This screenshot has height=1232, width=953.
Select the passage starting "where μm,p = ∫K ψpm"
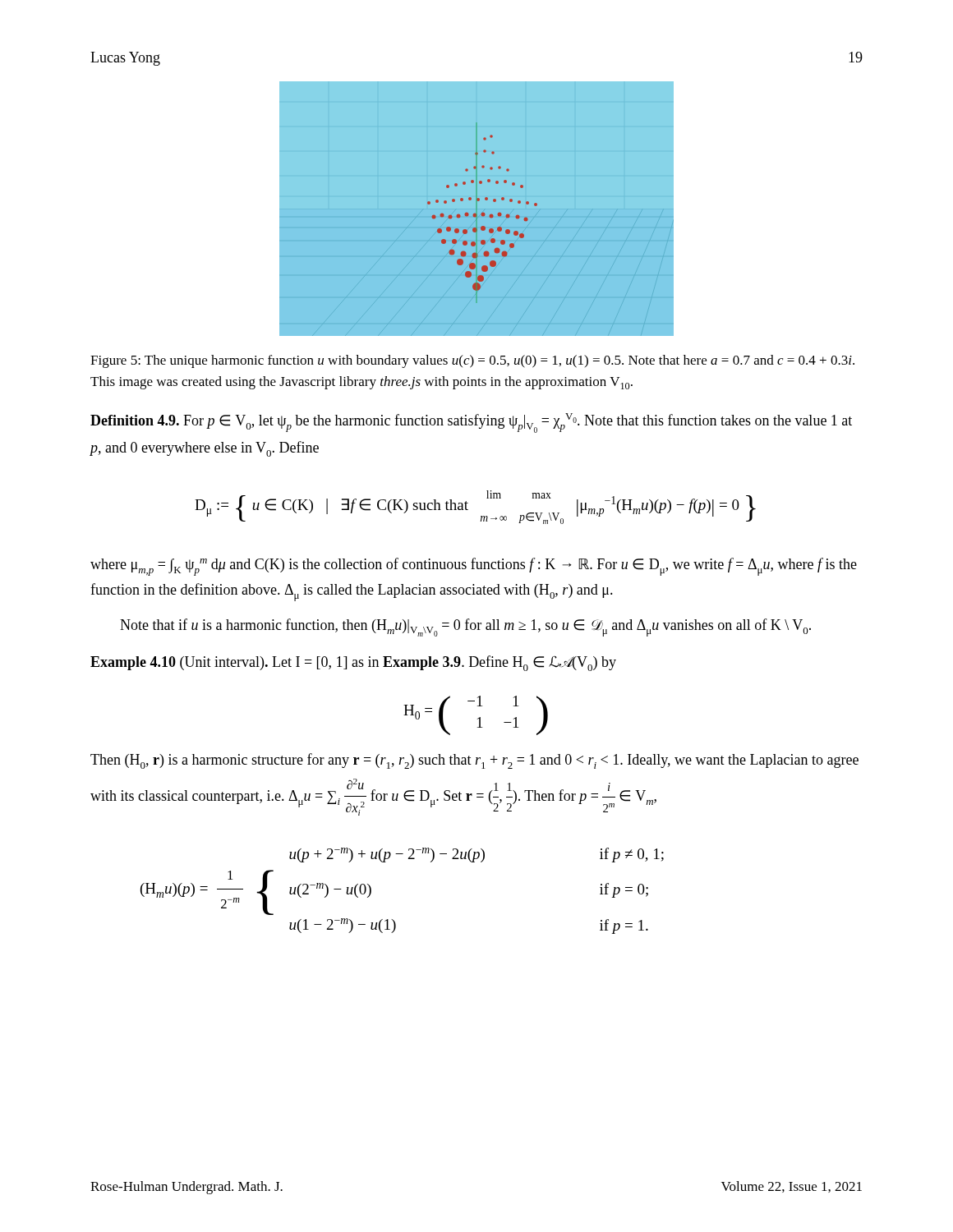tap(474, 577)
